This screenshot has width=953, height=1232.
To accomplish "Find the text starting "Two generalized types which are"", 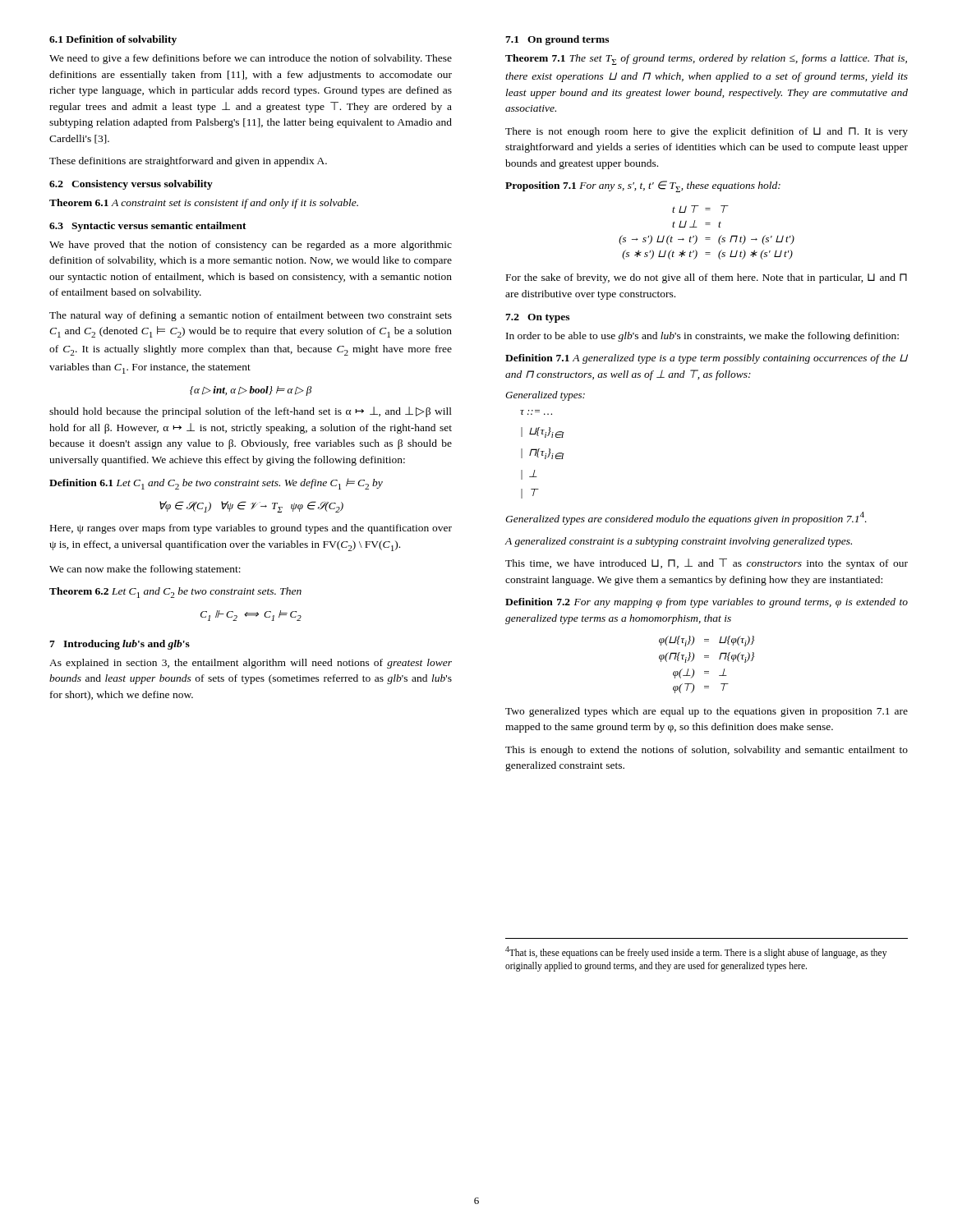I will click(x=707, y=738).
